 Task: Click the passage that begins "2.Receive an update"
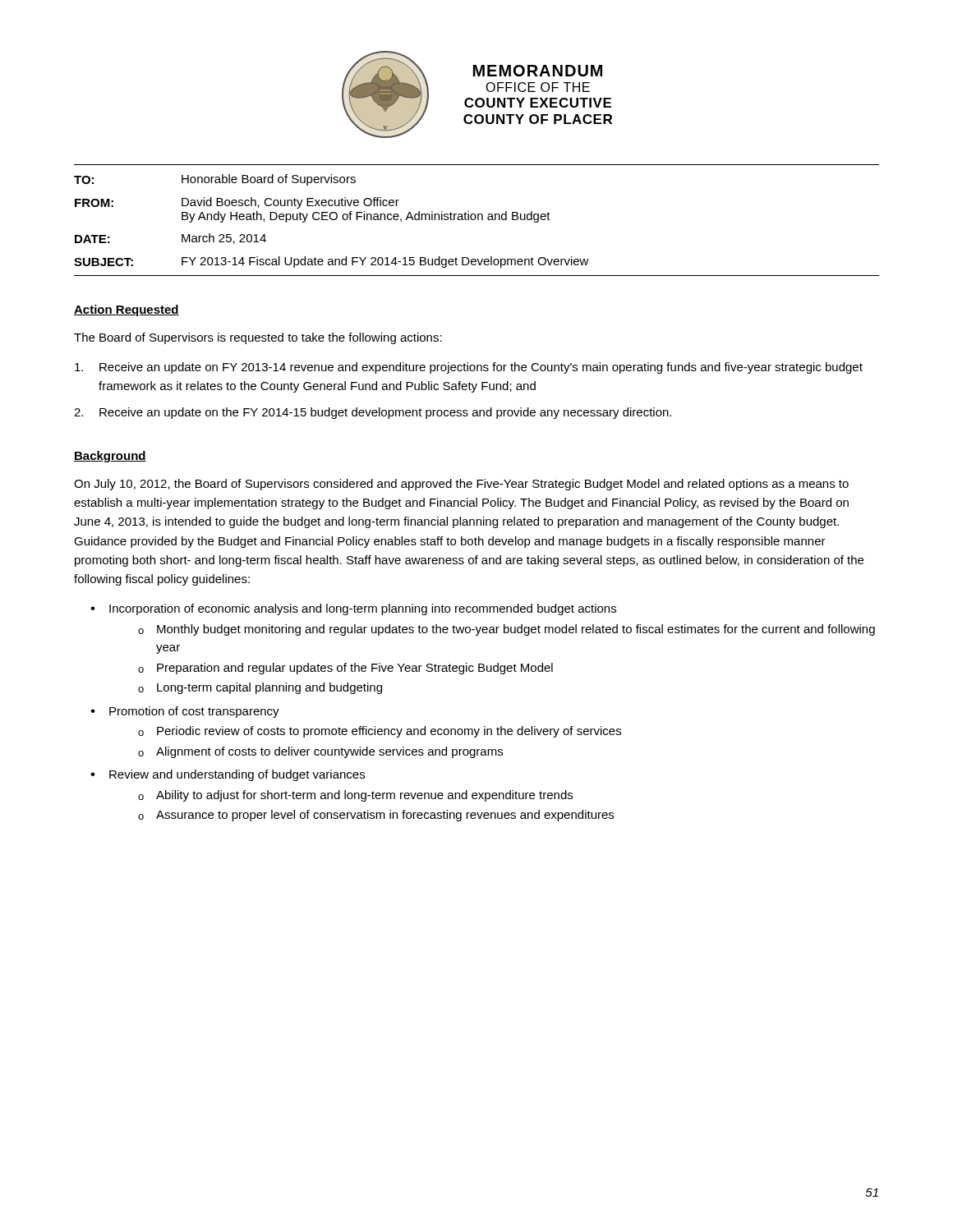[x=373, y=413]
